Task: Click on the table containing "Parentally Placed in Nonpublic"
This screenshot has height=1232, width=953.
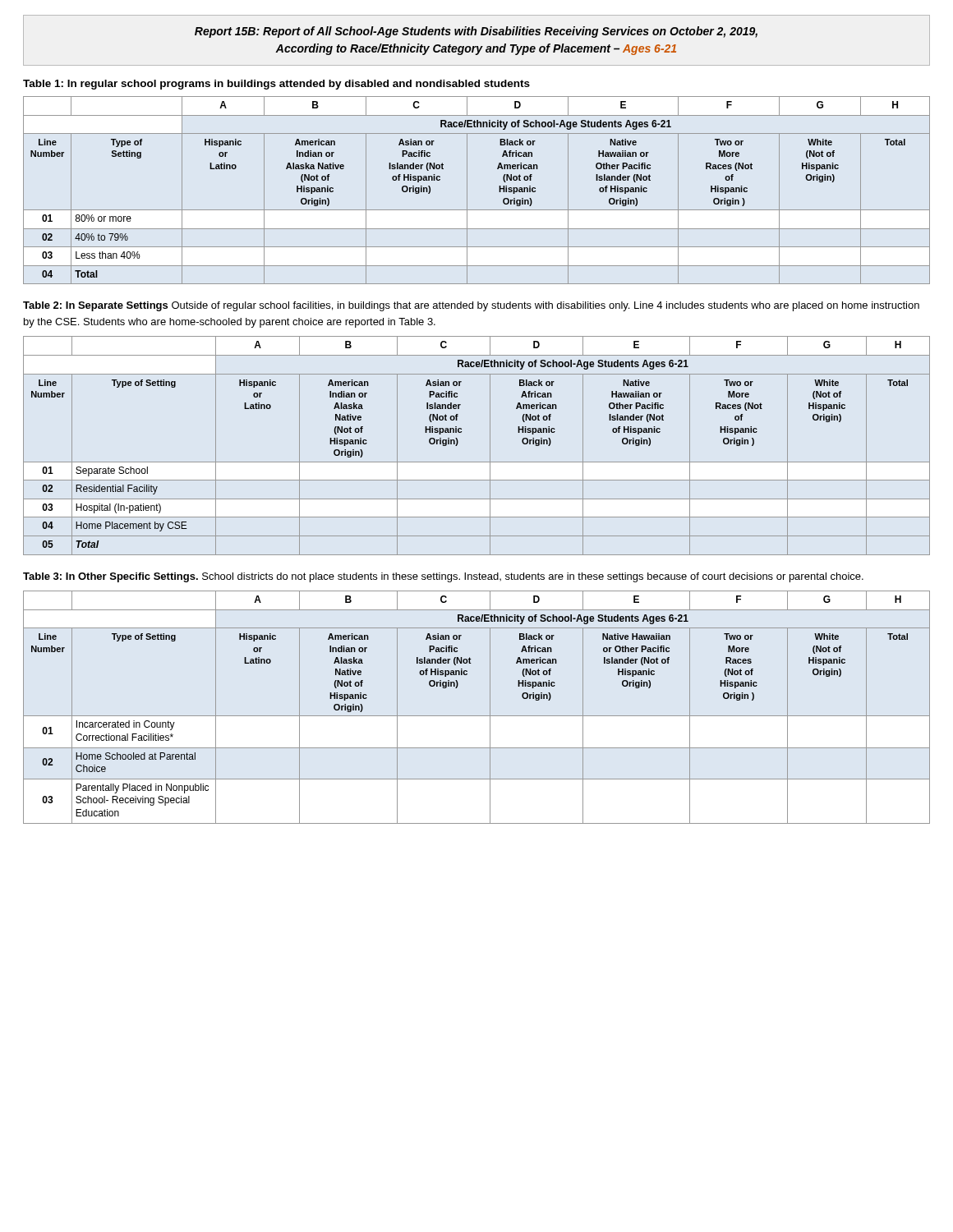Action: coord(476,707)
